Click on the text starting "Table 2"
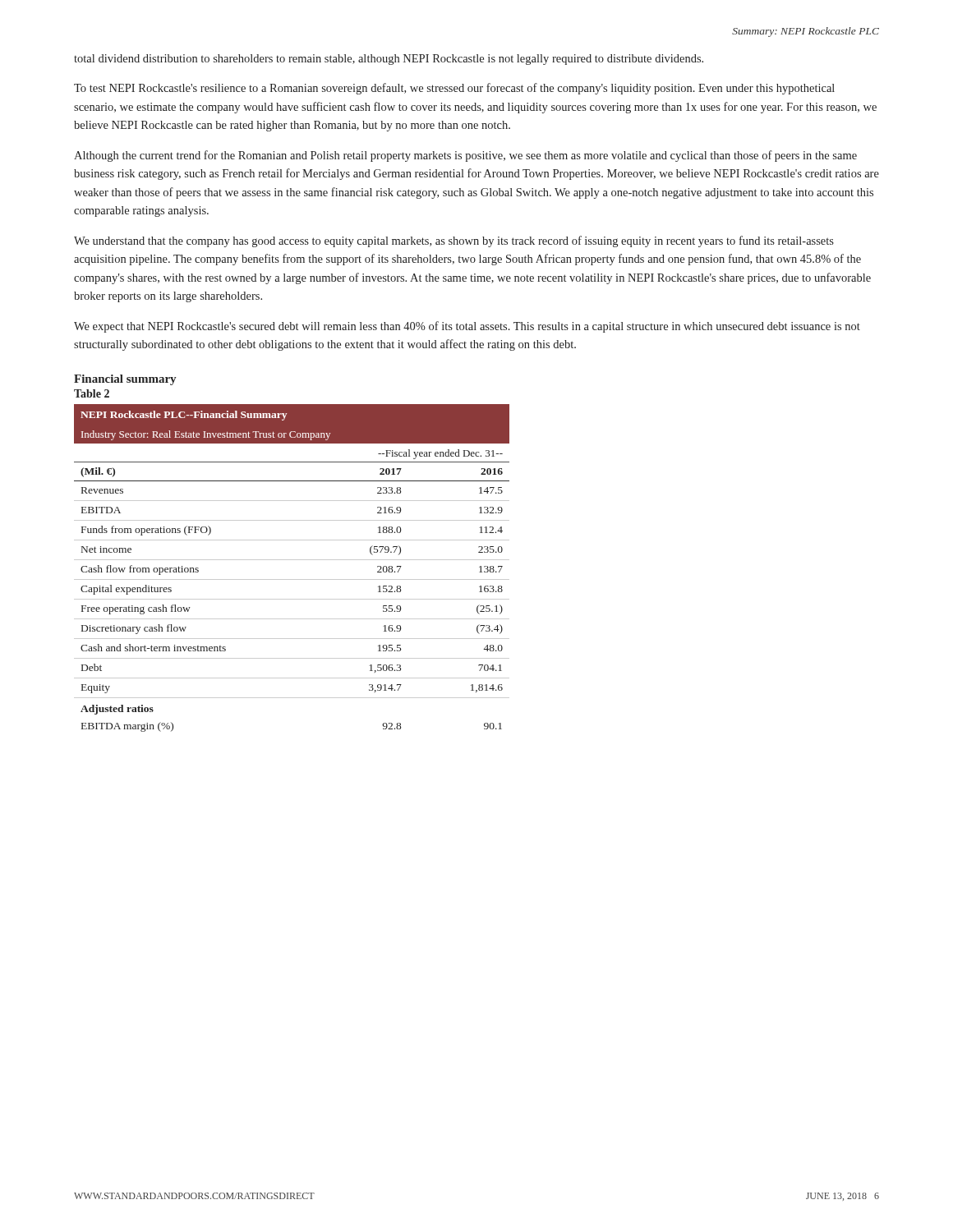This screenshot has width=953, height=1232. pos(92,394)
